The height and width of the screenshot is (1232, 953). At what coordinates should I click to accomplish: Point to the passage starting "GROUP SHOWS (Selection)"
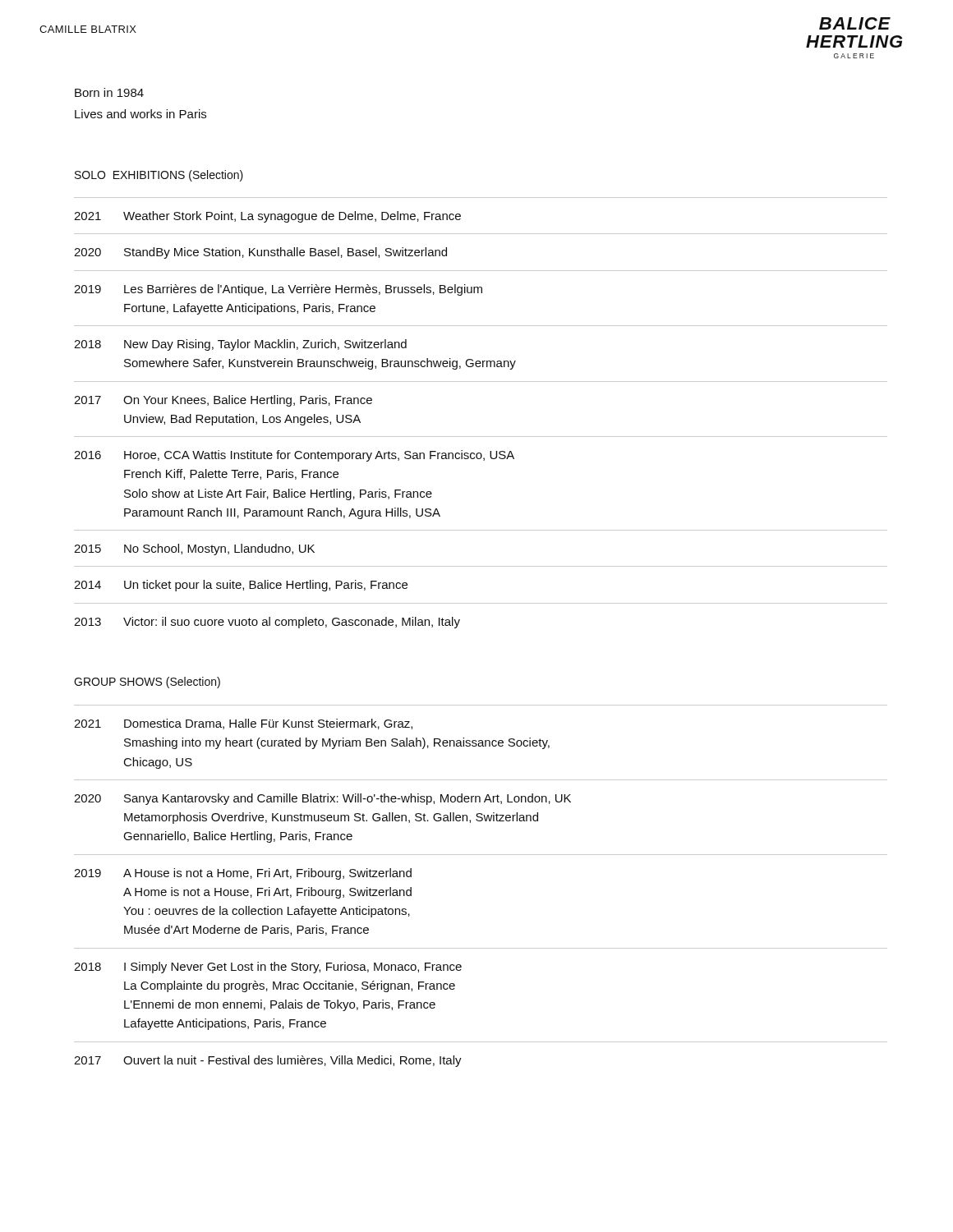tap(147, 682)
